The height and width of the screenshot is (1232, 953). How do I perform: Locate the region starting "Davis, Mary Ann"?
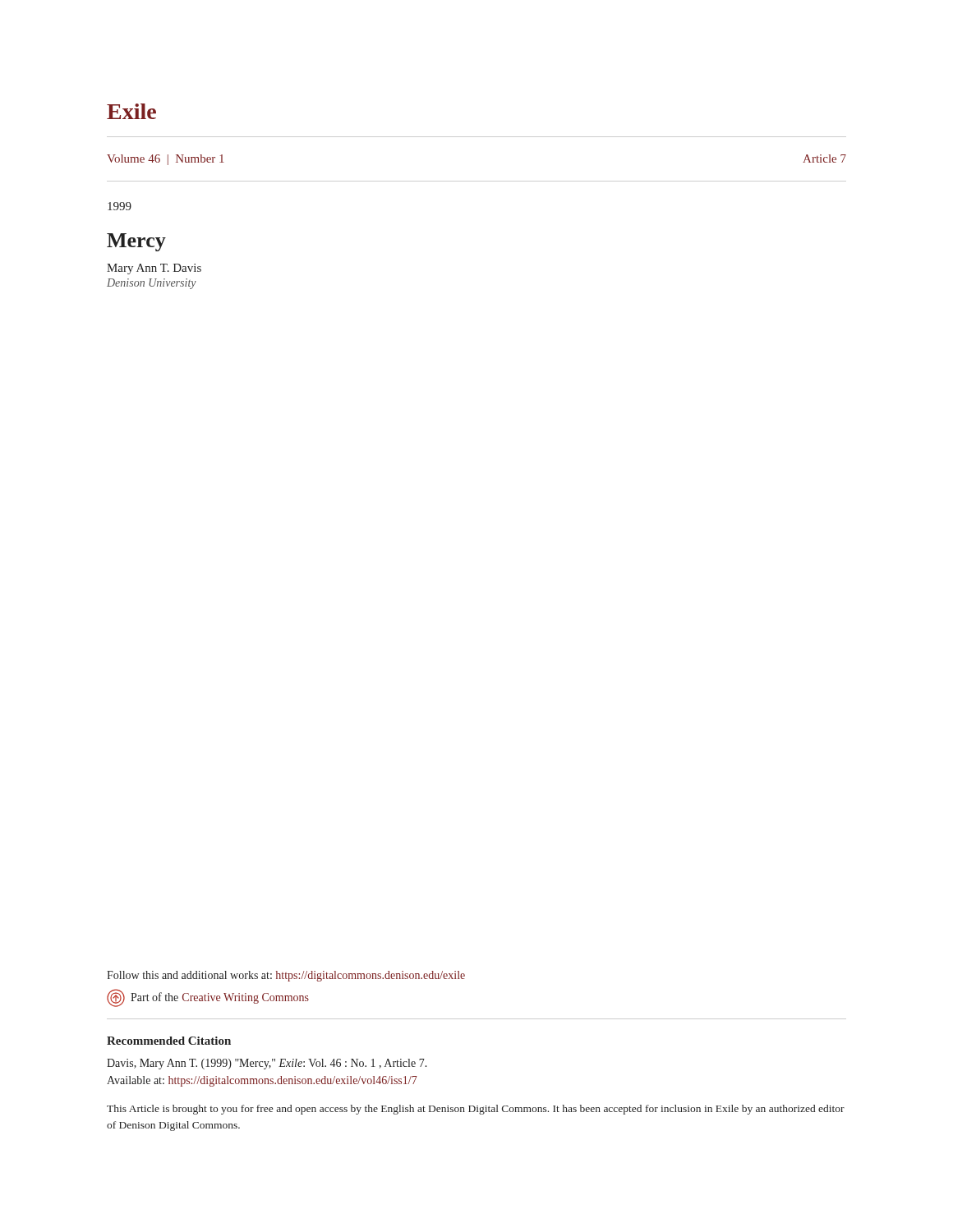267,1071
